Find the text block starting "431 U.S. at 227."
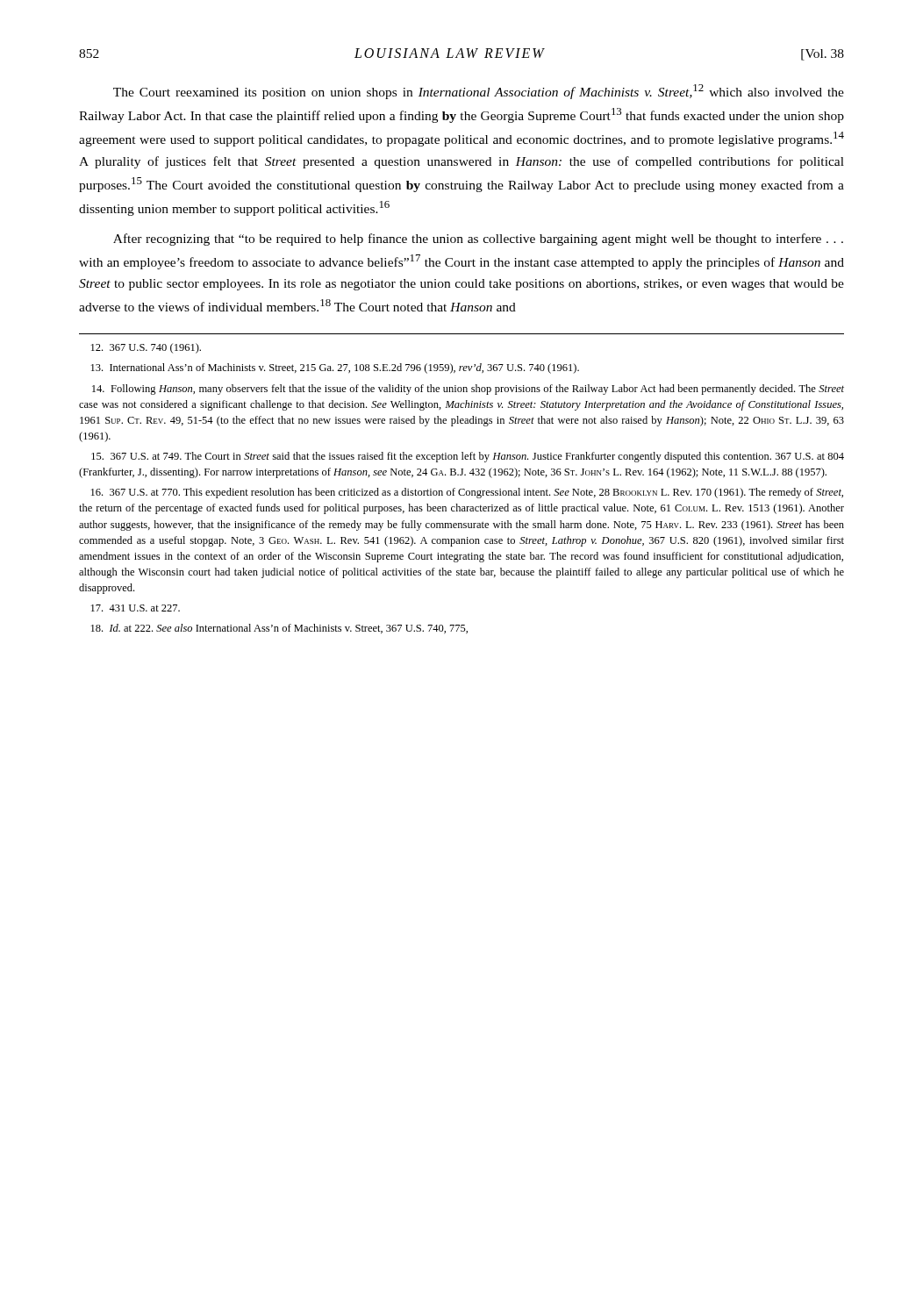Image resolution: width=923 pixels, height=1316 pixels. point(130,608)
